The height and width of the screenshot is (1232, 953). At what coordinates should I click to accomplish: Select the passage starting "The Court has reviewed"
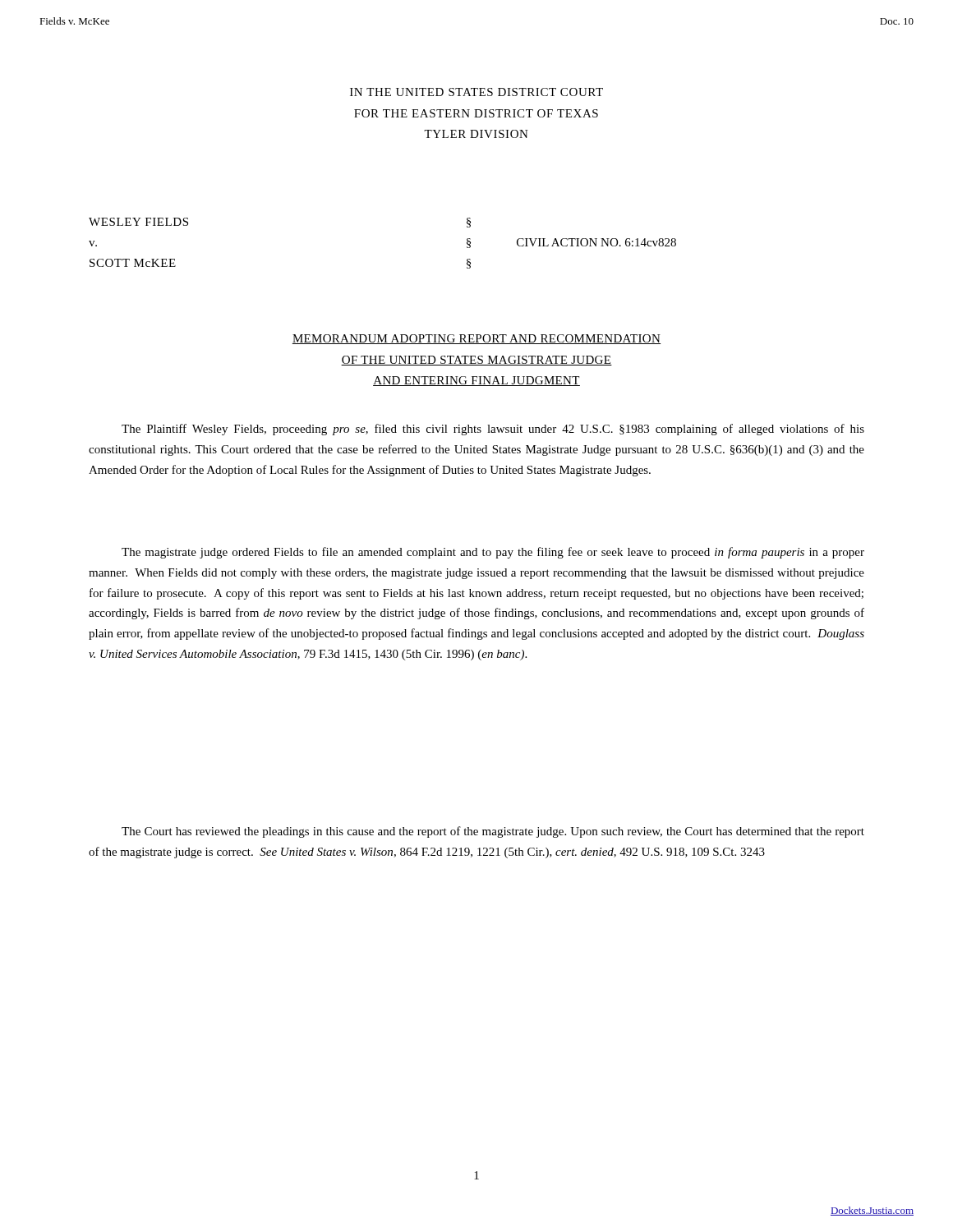click(x=476, y=842)
